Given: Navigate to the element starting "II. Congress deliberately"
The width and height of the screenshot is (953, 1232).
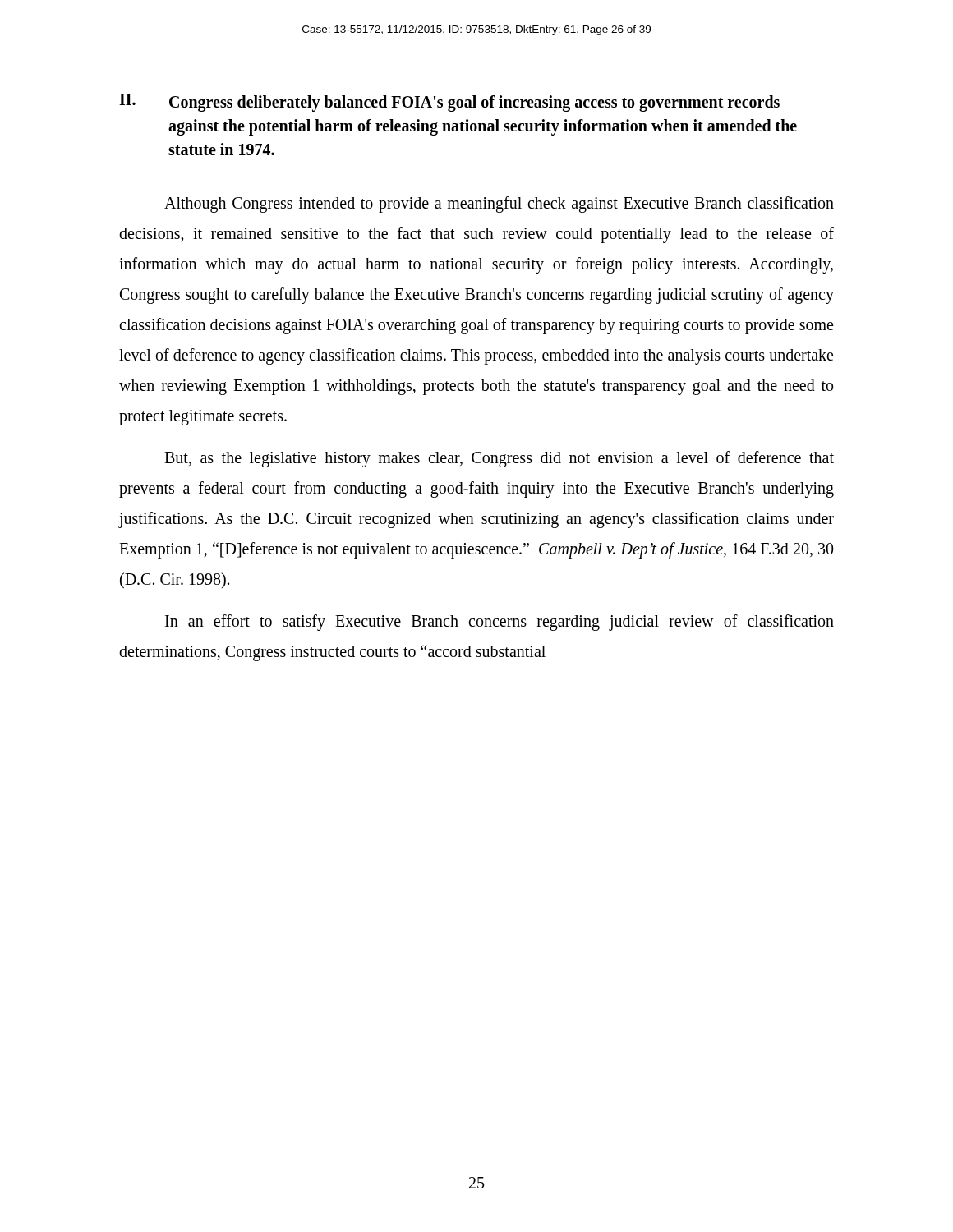Looking at the screenshot, I should click(476, 126).
